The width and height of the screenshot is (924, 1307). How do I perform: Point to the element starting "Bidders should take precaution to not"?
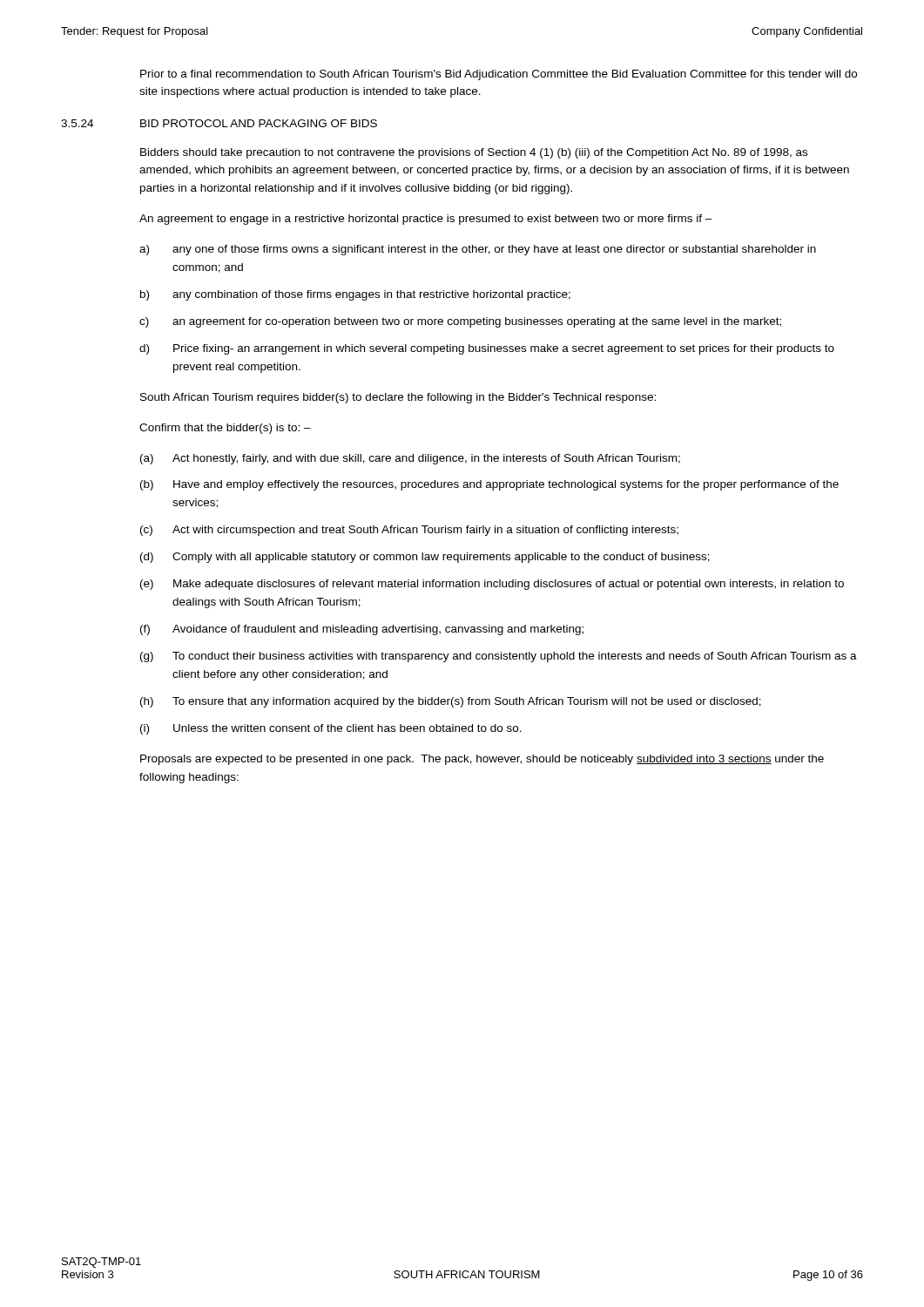(494, 170)
